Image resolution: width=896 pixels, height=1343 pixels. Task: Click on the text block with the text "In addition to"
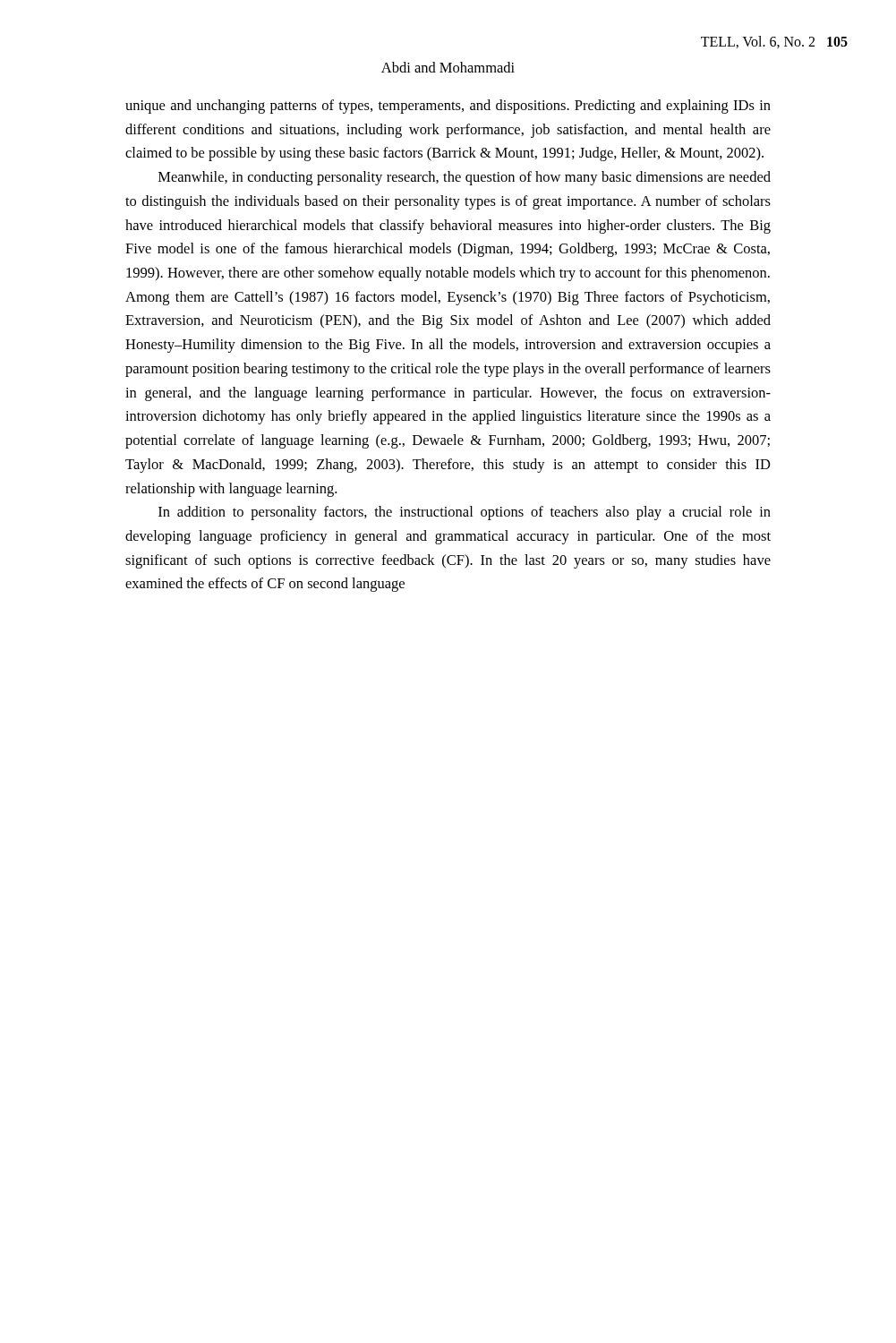pyautogui.click(x=448, y=548)
